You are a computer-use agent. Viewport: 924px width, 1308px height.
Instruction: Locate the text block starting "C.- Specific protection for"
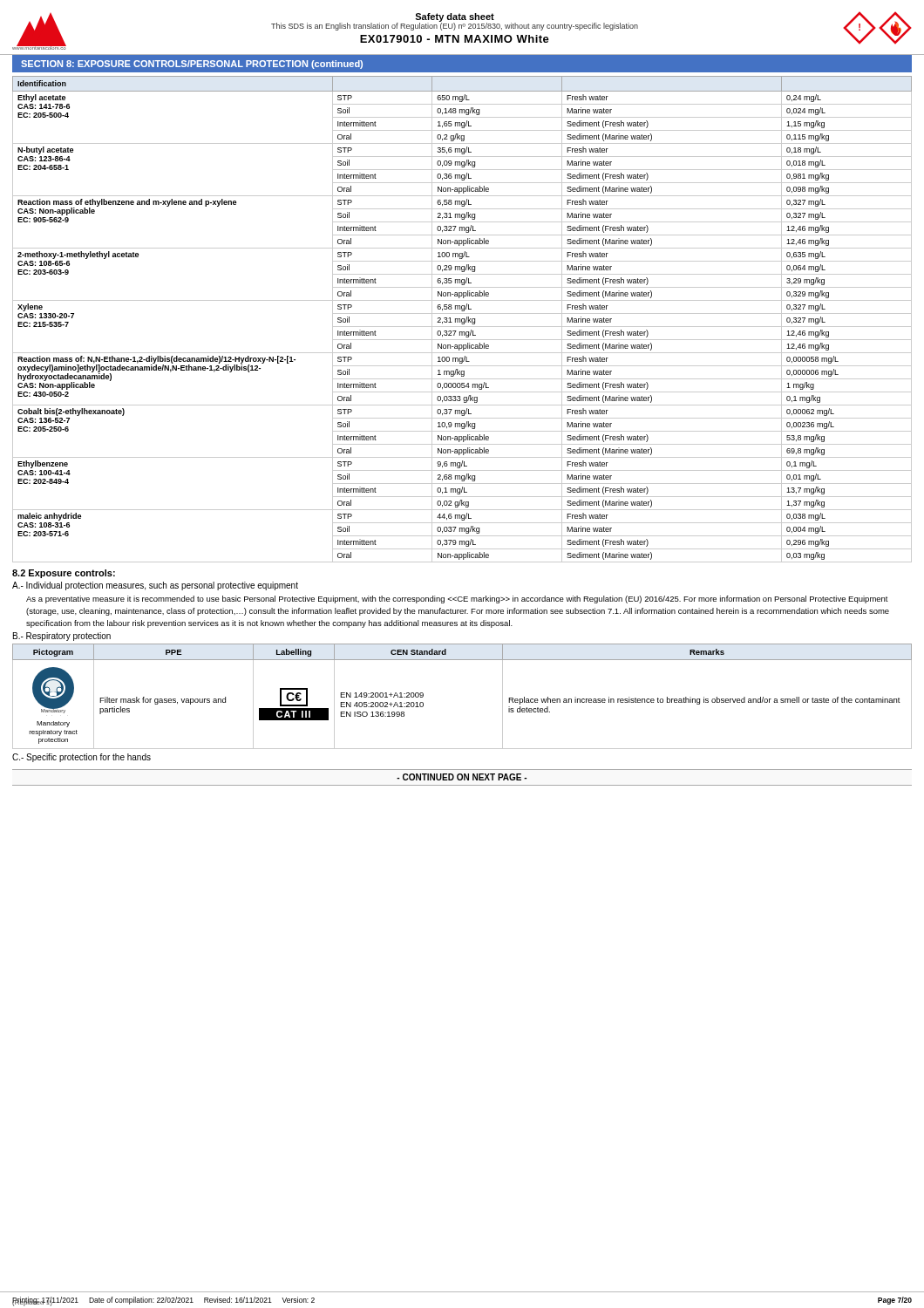coord(81,757)
